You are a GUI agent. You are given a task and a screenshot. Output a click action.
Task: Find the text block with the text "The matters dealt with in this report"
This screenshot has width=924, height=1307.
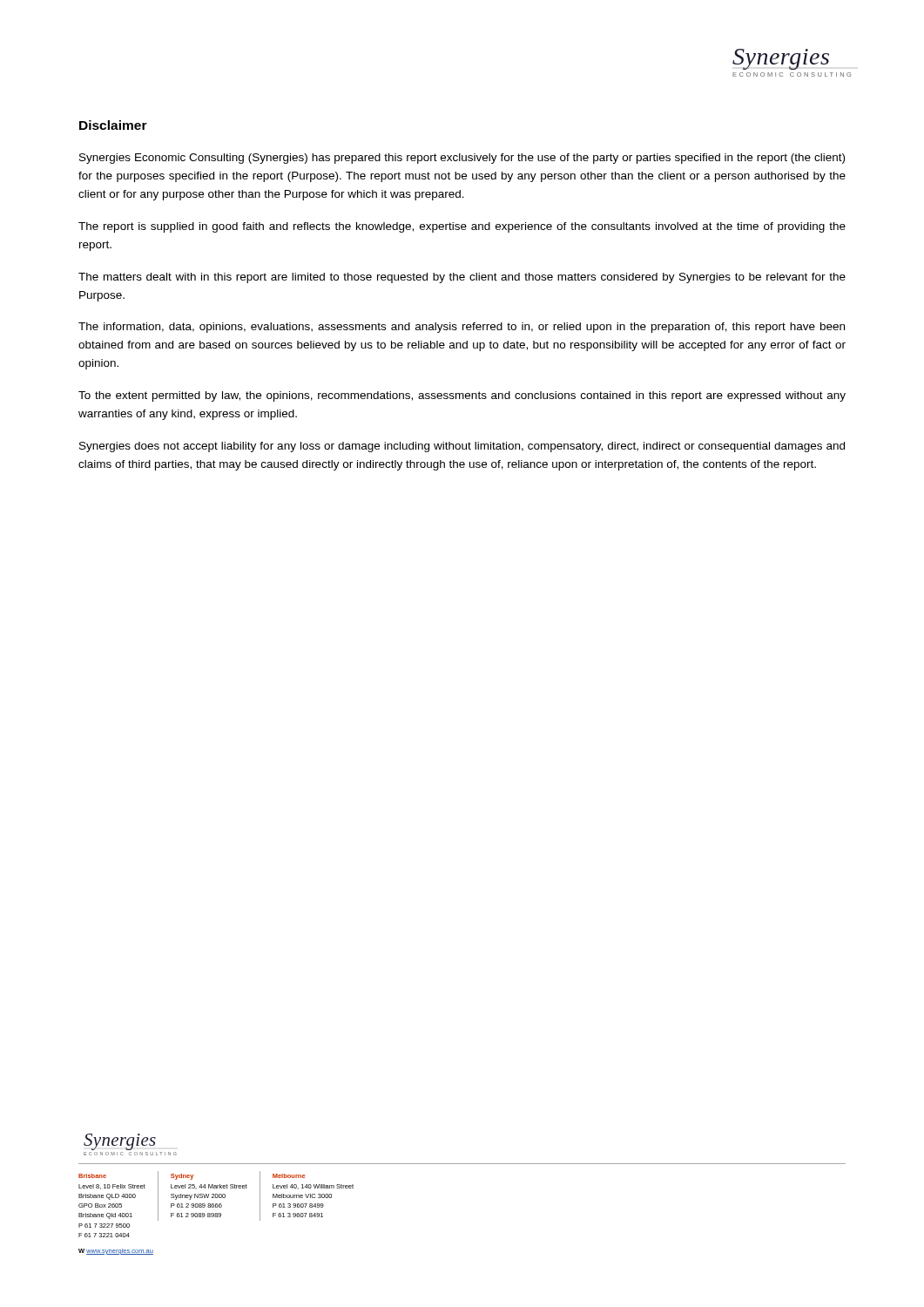point(462,285)
